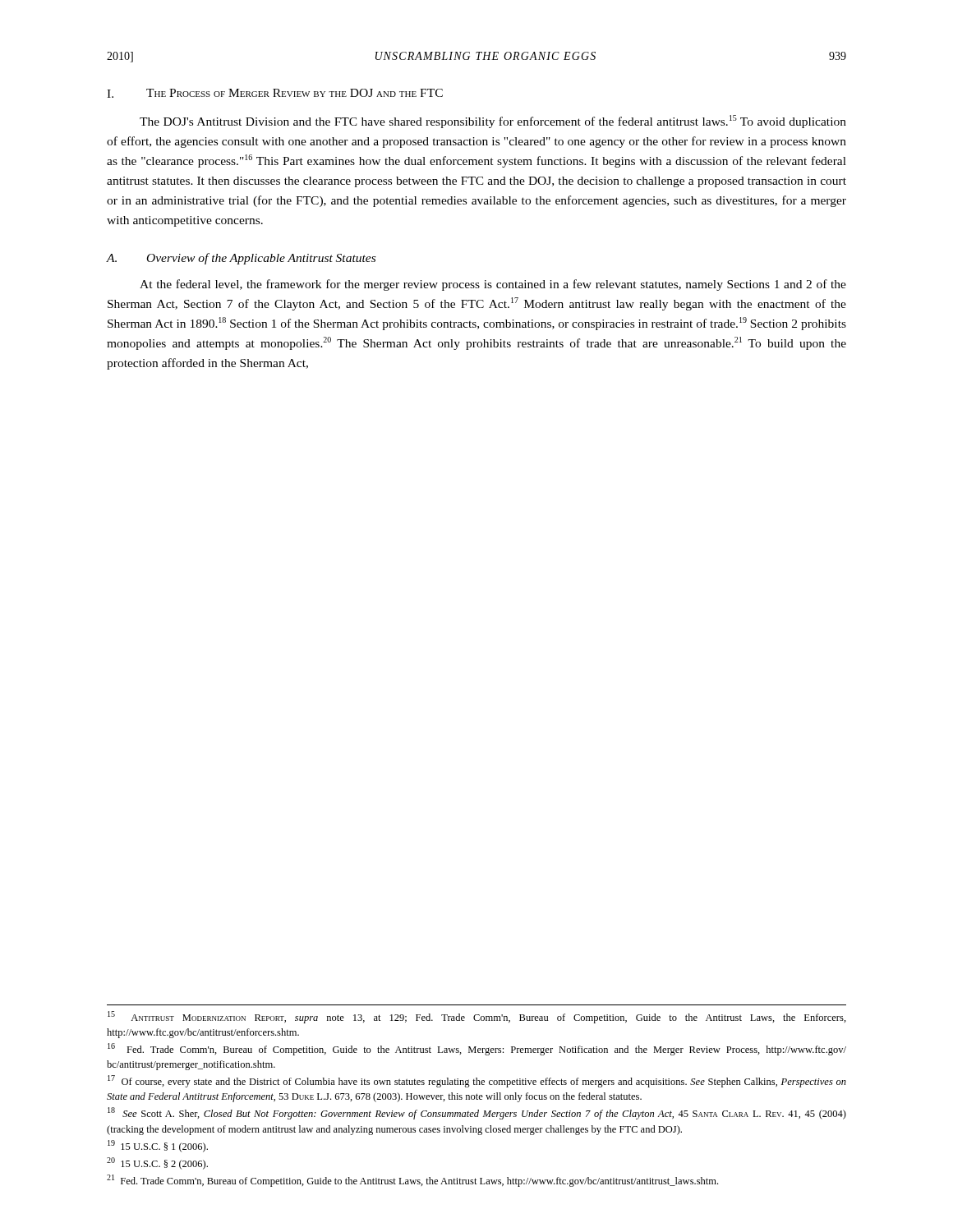Select the section header that says "A. Overview of"
Screen dimensions: 1232x953
241,258
